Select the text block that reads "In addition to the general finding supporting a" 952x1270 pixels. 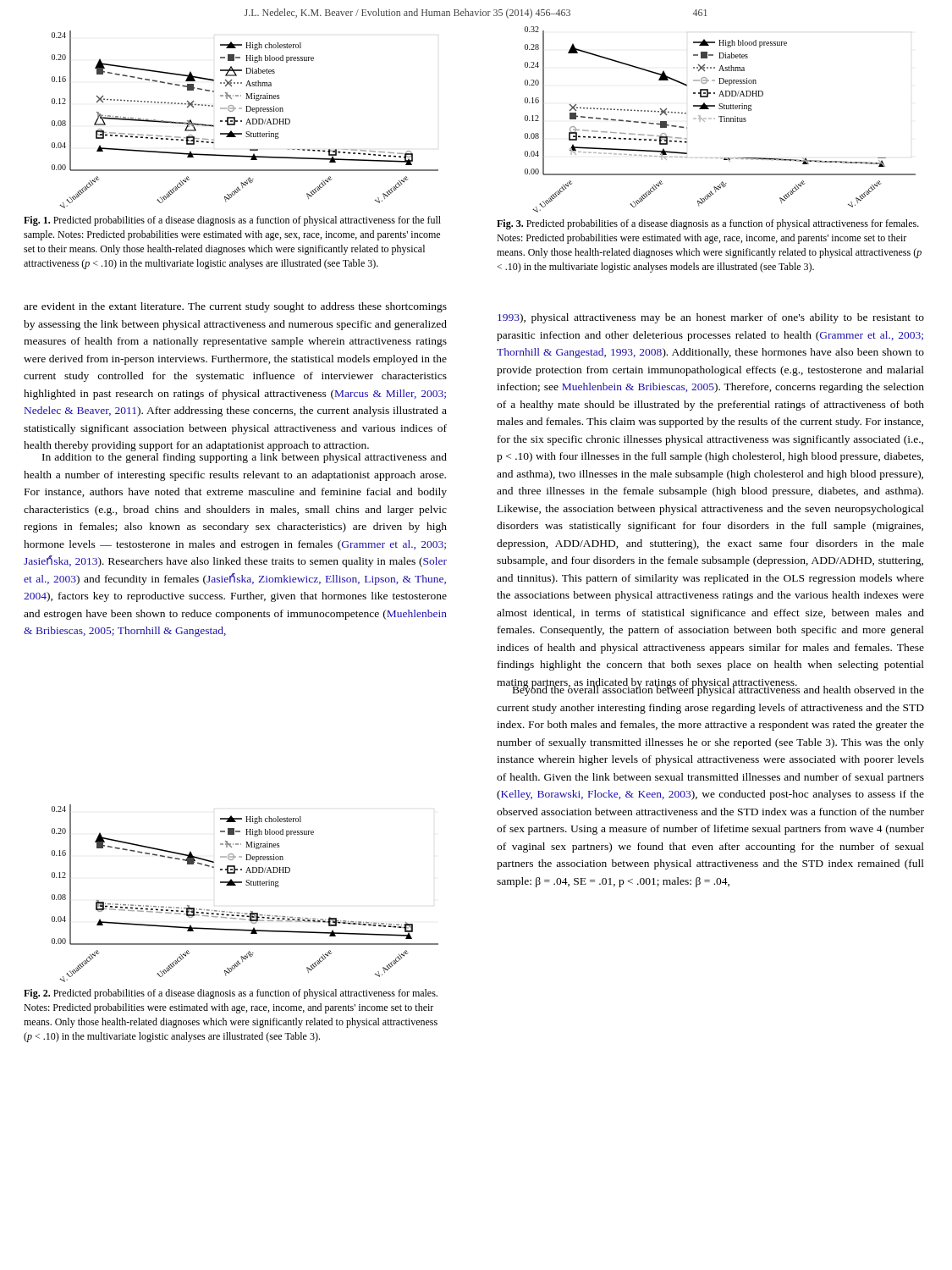[x=235, y=544]
